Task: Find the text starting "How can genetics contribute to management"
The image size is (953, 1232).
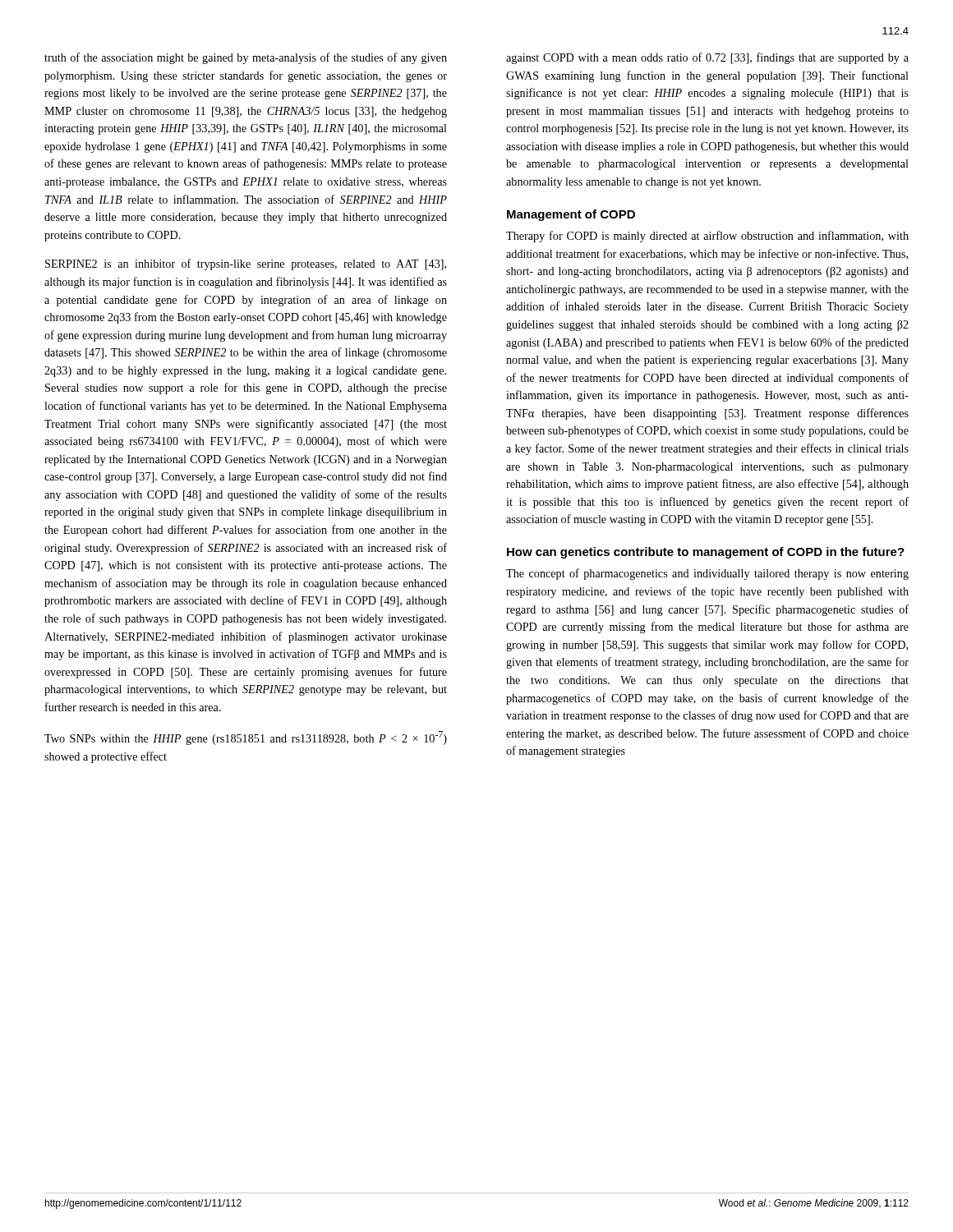Action: click(x=705, y=552)
